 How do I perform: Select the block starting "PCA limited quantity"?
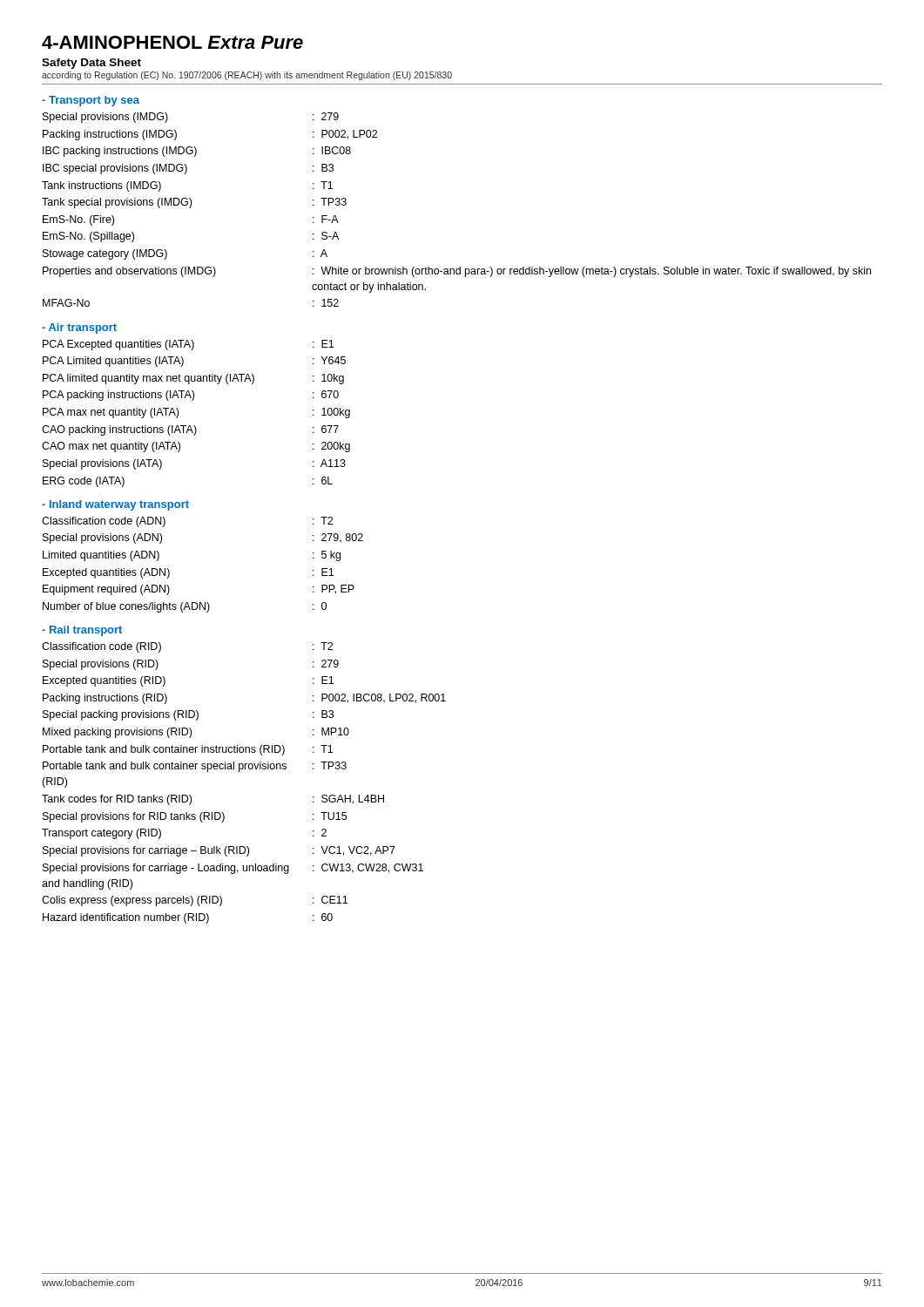pos(193,379)
